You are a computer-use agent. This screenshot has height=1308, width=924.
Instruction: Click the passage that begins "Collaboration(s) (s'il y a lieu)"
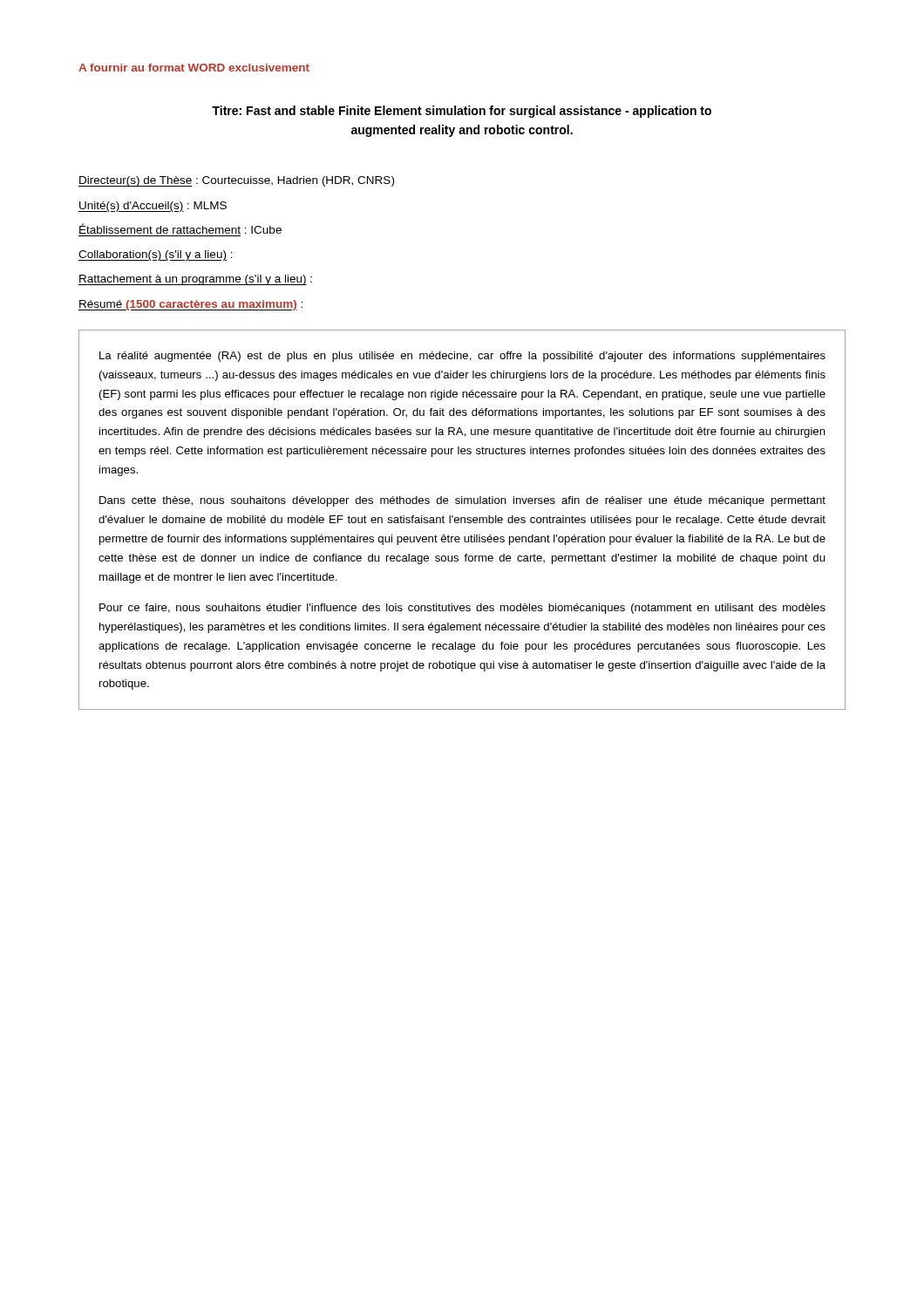click(x=156, y=254)
